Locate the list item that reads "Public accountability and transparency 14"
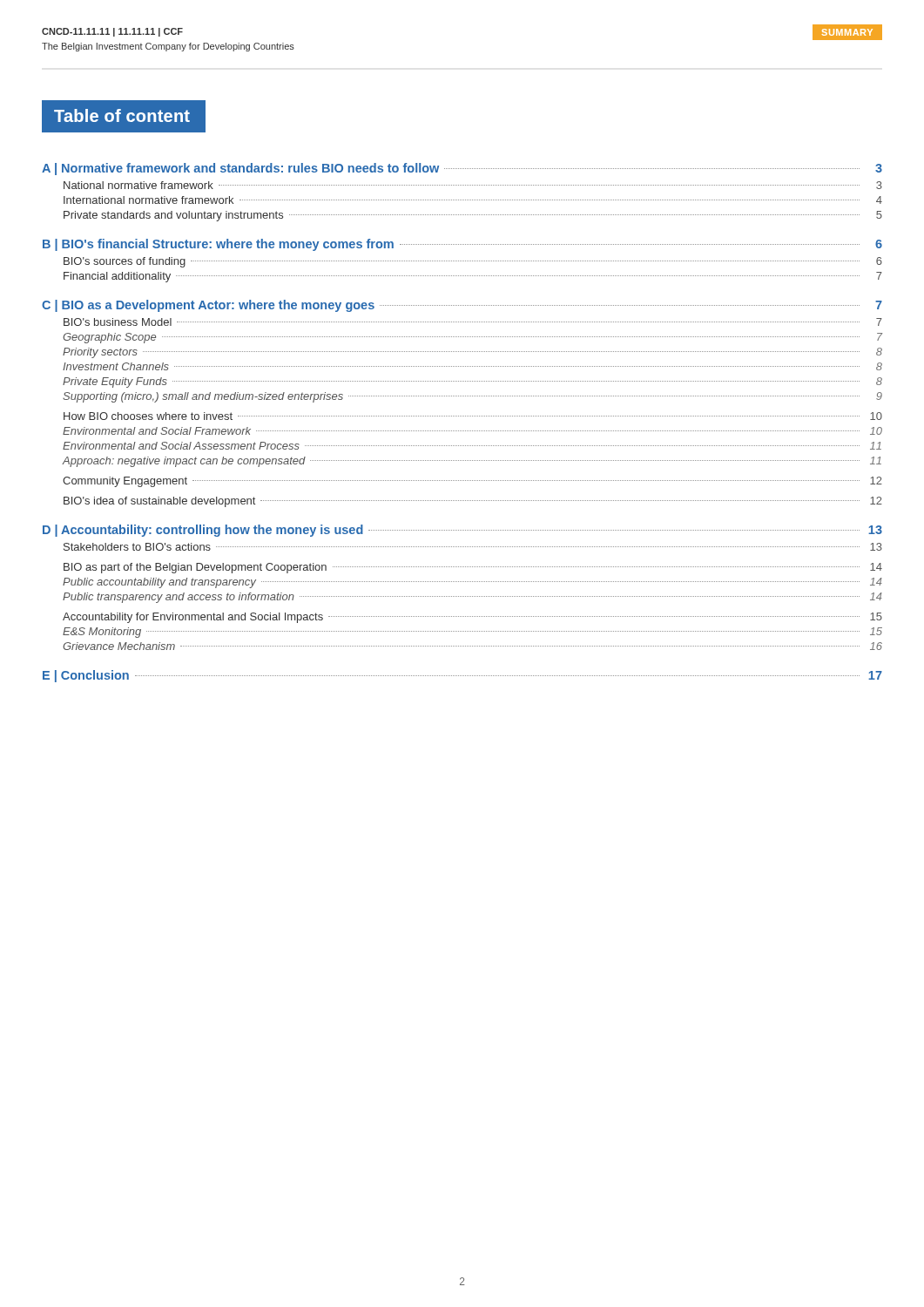Image resolution: width=924 pixels, height=1307 pixels. [x=472, y=582]
